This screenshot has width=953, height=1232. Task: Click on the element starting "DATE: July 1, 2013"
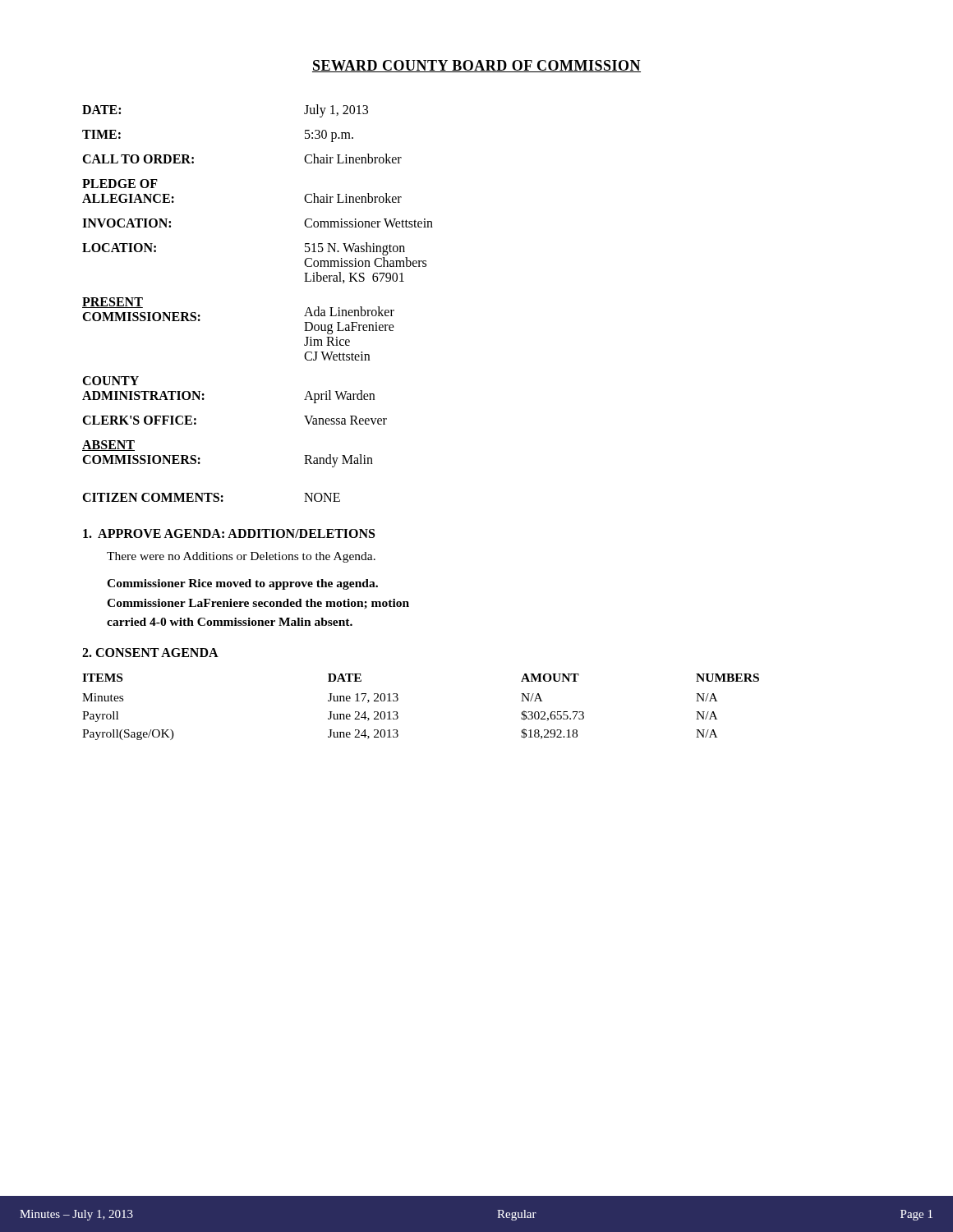click(99, 110)
